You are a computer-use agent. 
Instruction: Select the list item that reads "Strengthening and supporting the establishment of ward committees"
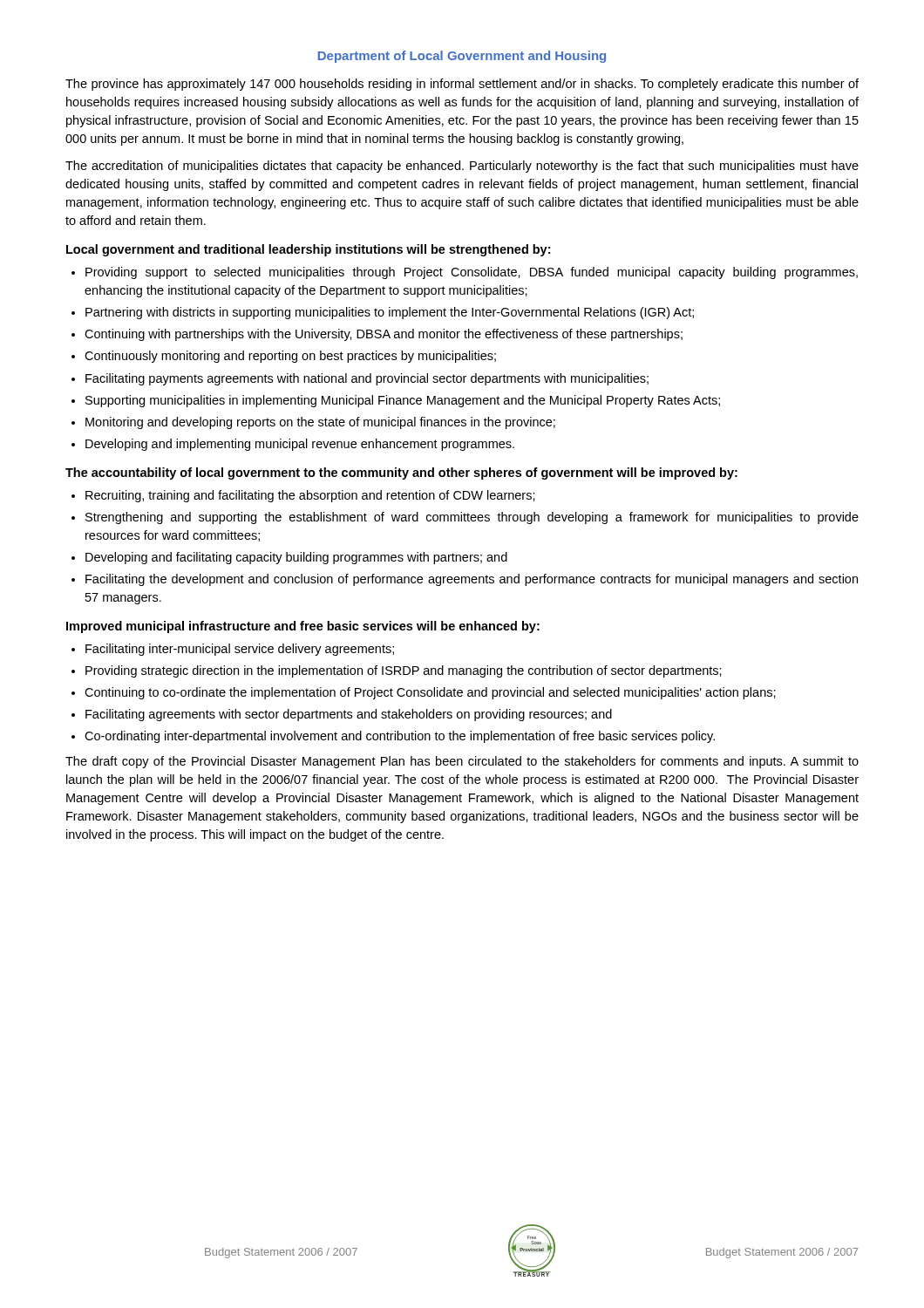[472, 526]
